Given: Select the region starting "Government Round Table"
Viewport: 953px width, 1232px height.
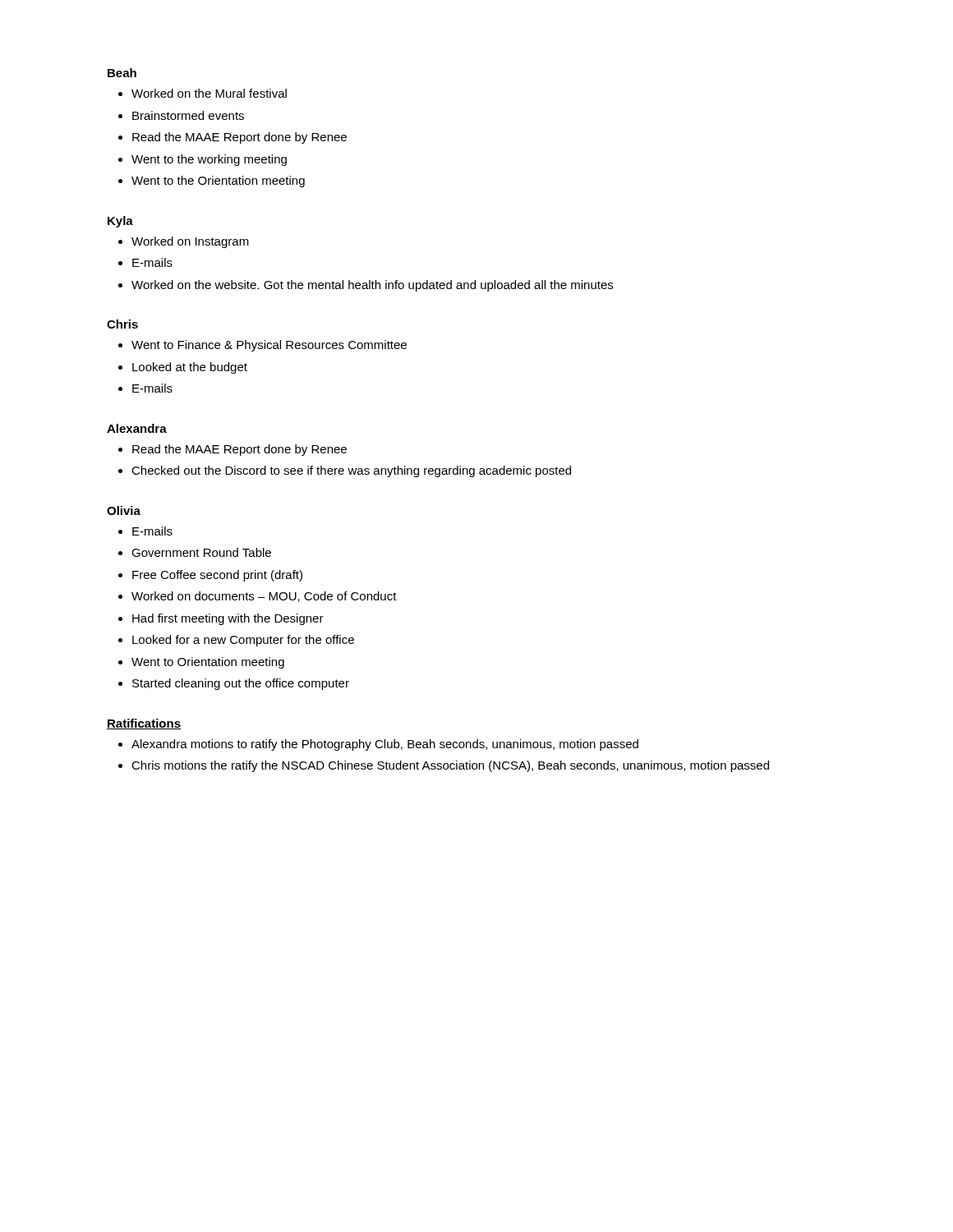Looking at the screenshot, I should [x=201, y=552].
